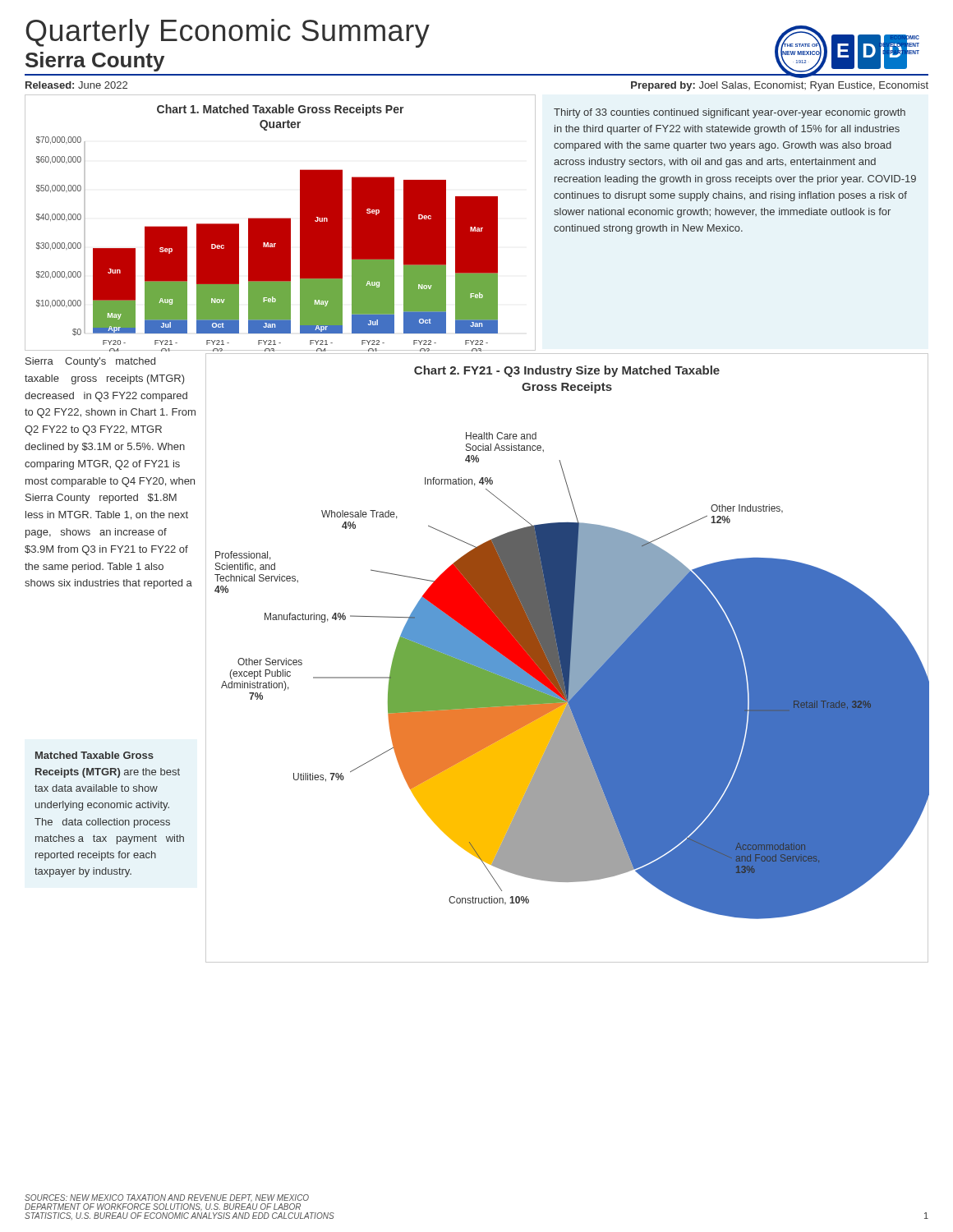Find the logo

850,53
